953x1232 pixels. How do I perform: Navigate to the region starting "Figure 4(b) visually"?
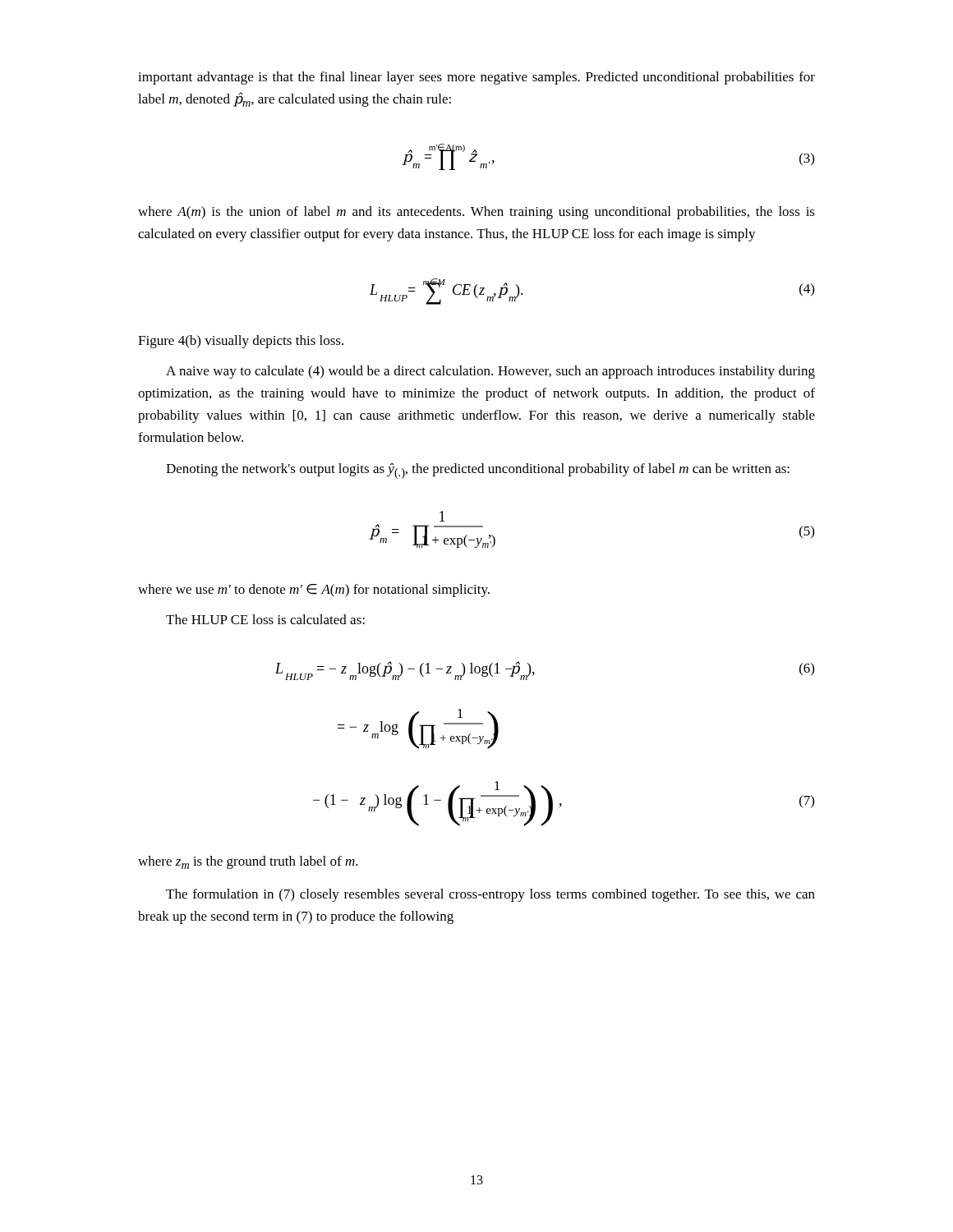[x=241, y=340]
